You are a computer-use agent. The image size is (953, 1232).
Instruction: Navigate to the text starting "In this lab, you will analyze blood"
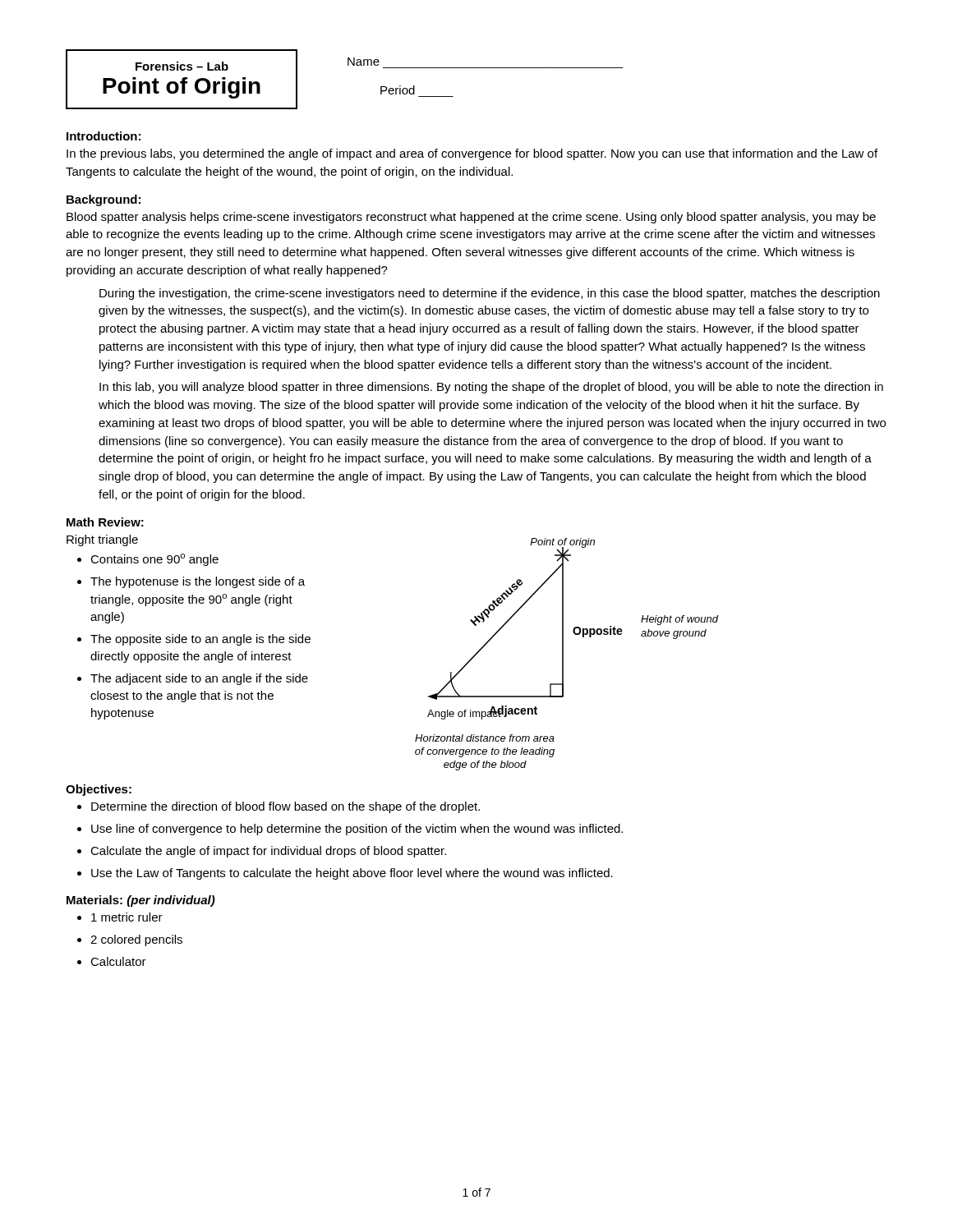[493, 441]
